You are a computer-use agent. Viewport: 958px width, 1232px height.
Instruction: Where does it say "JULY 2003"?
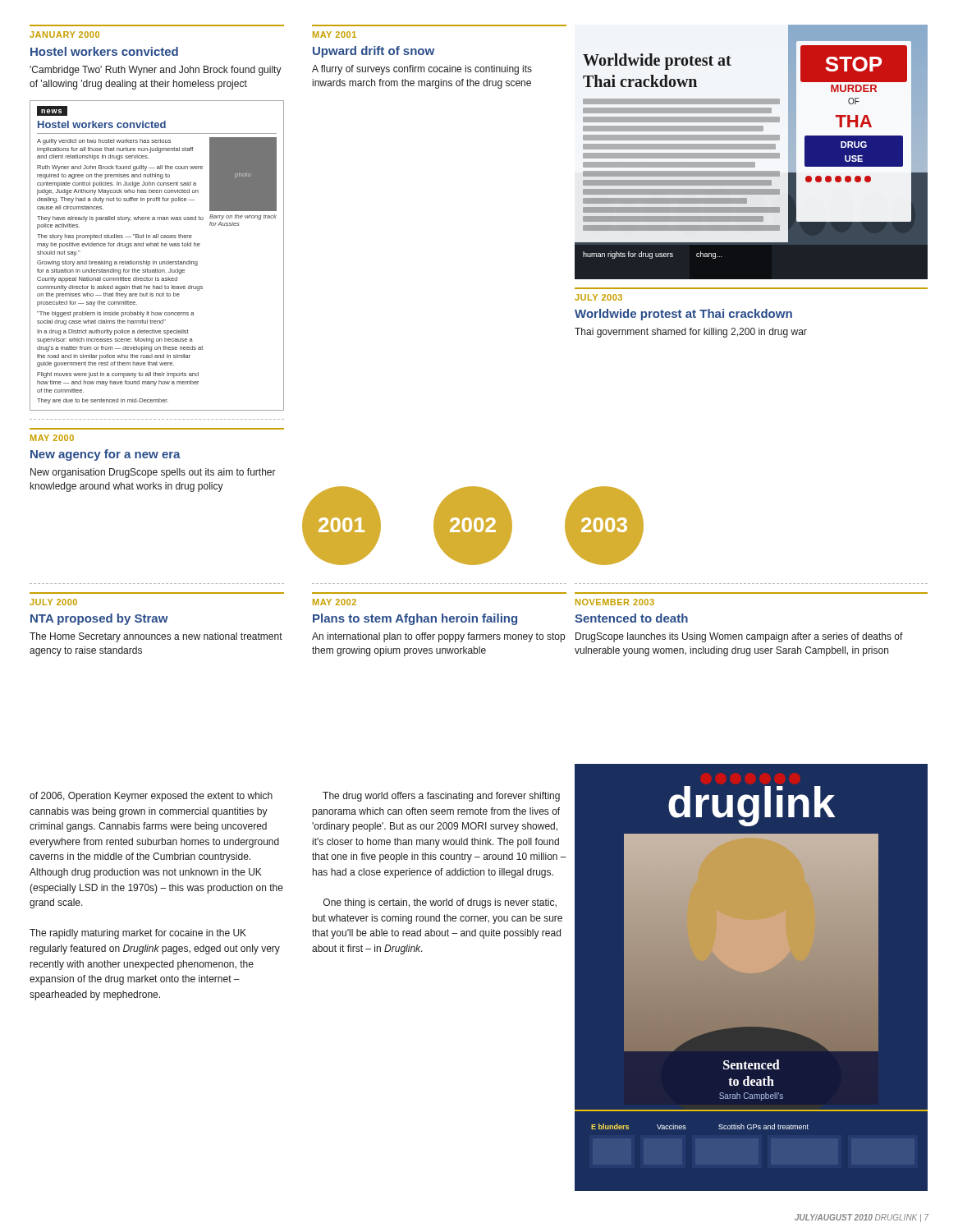point(599,297)
